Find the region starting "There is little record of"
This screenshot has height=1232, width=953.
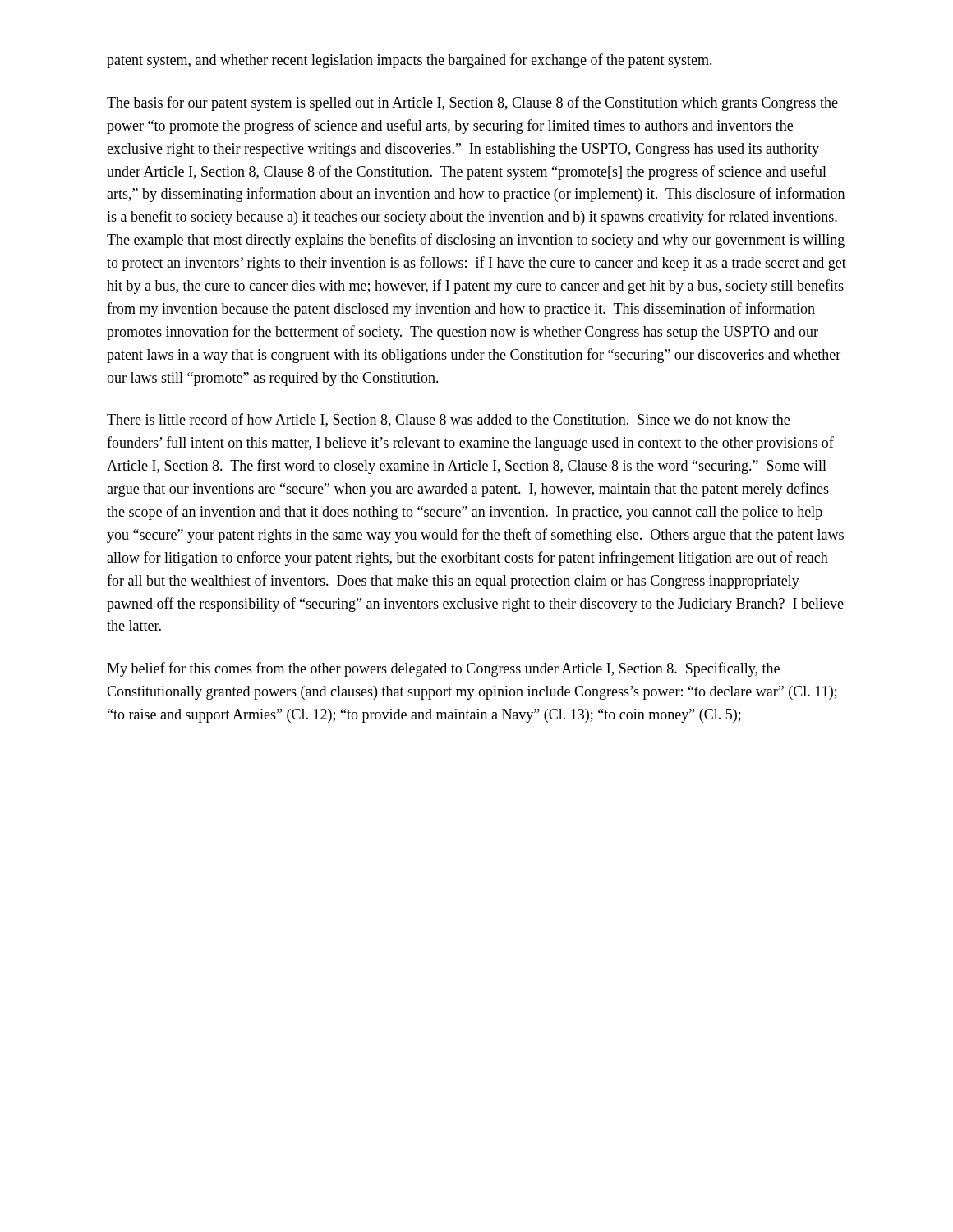pos(475,523)
